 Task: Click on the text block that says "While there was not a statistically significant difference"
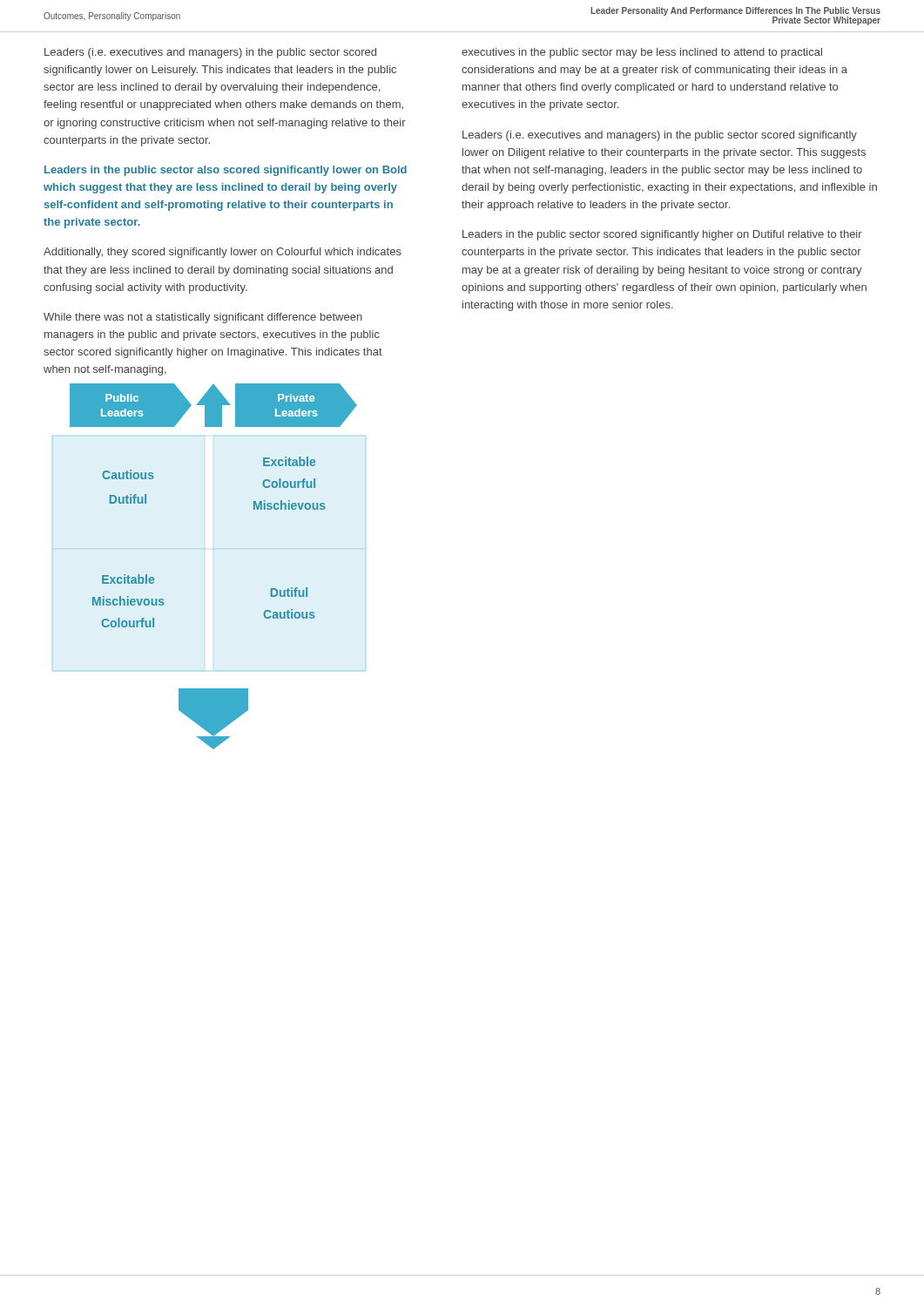pos(213,343)
